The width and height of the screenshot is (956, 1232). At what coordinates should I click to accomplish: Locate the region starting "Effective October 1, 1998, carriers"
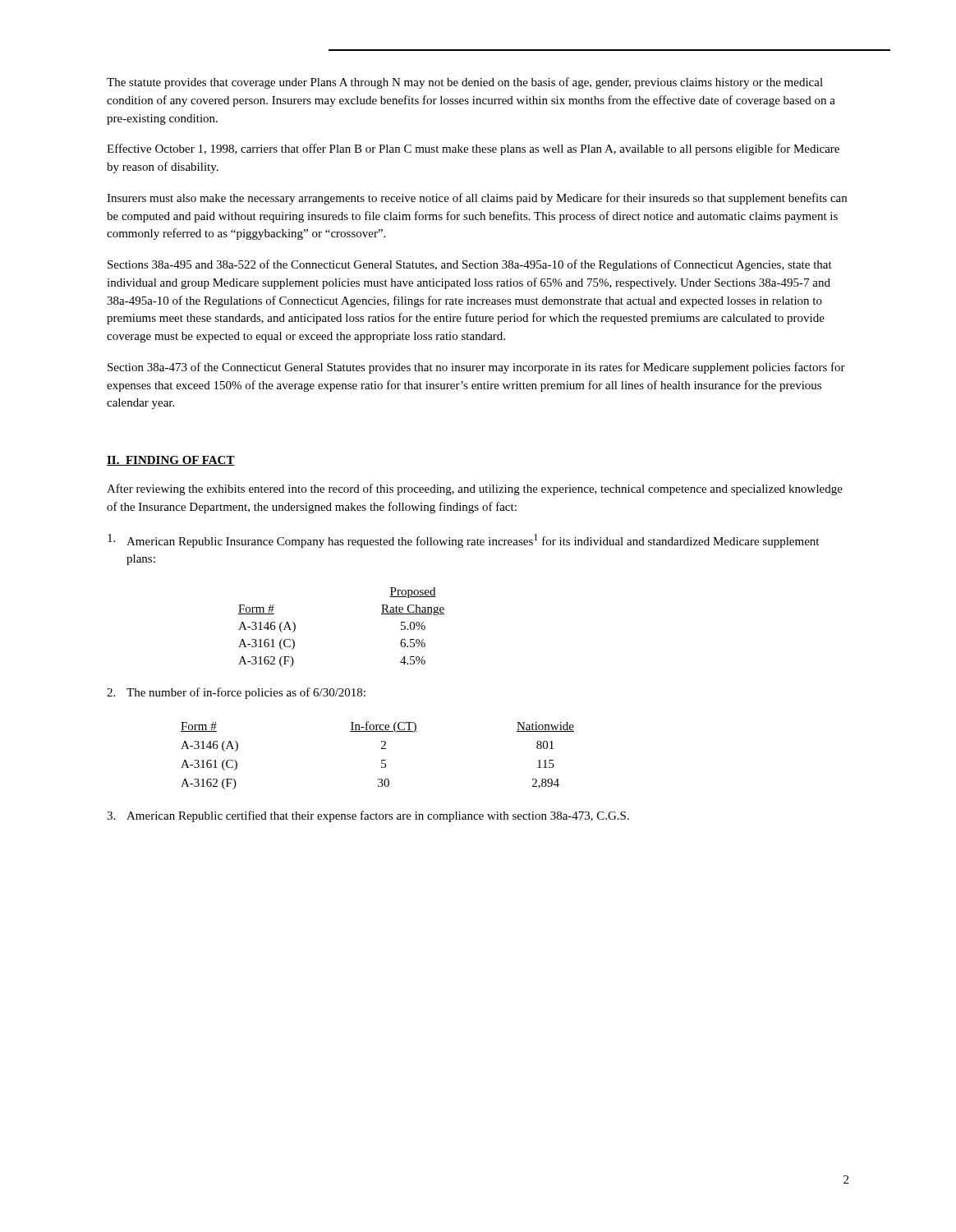[x=473, y=158]
